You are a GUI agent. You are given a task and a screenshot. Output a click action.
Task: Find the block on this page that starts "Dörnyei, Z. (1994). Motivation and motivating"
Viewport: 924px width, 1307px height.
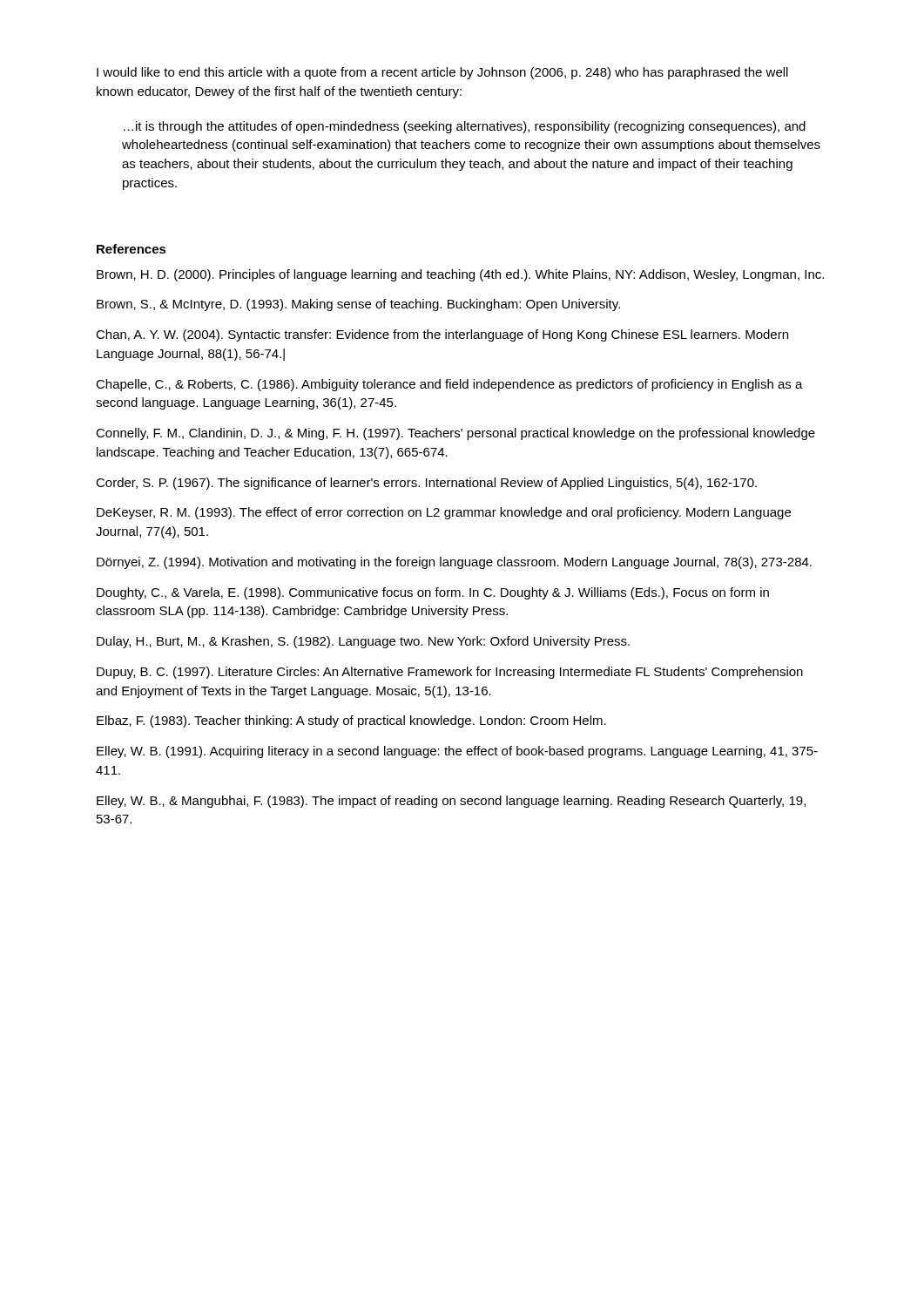tap(454, 561)
